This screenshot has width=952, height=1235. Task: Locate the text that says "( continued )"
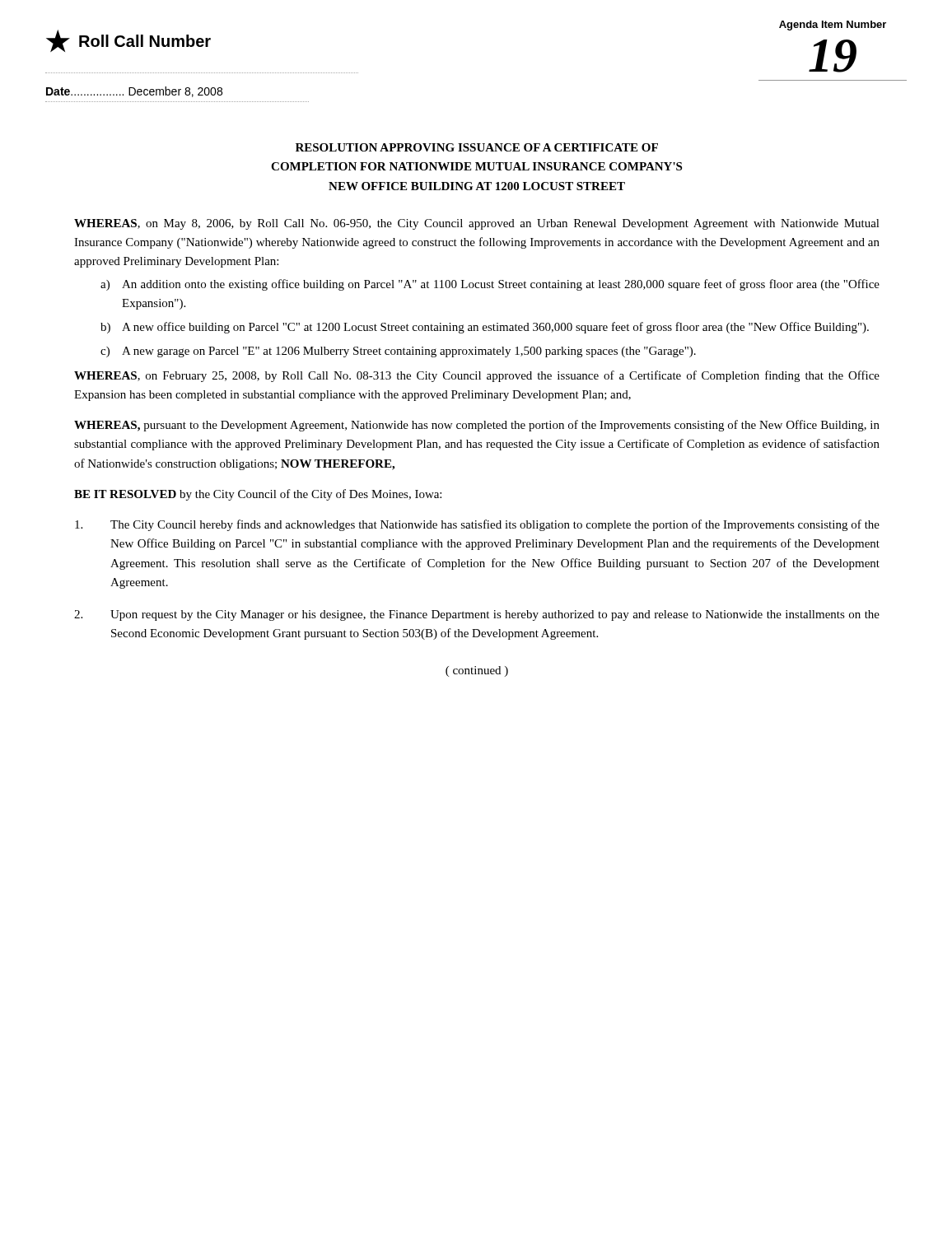click(x=477, y=670)
